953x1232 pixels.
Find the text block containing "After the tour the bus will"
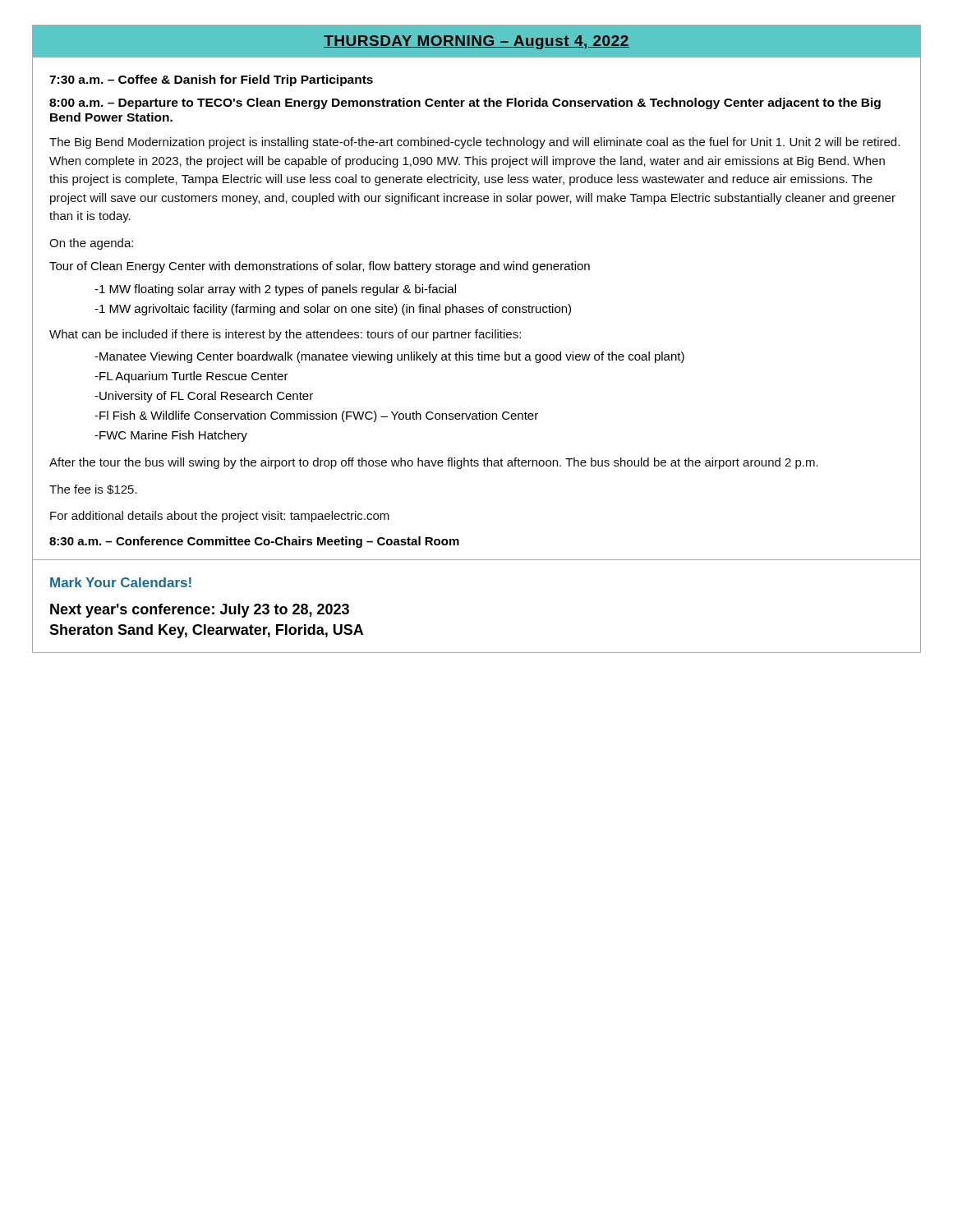point(434,462)
